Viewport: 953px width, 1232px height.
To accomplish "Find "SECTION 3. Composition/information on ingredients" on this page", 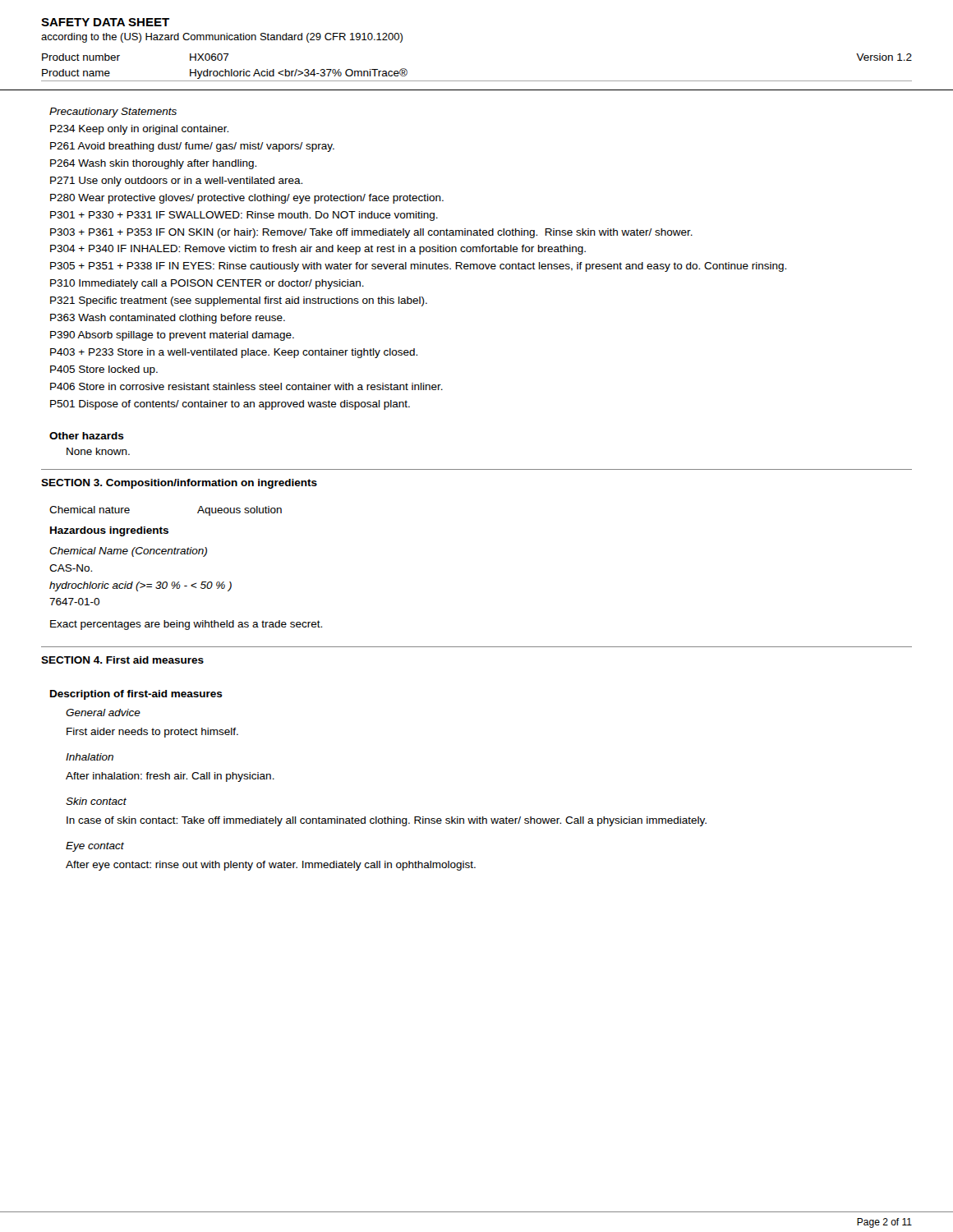I will click(x=179, y=484).
